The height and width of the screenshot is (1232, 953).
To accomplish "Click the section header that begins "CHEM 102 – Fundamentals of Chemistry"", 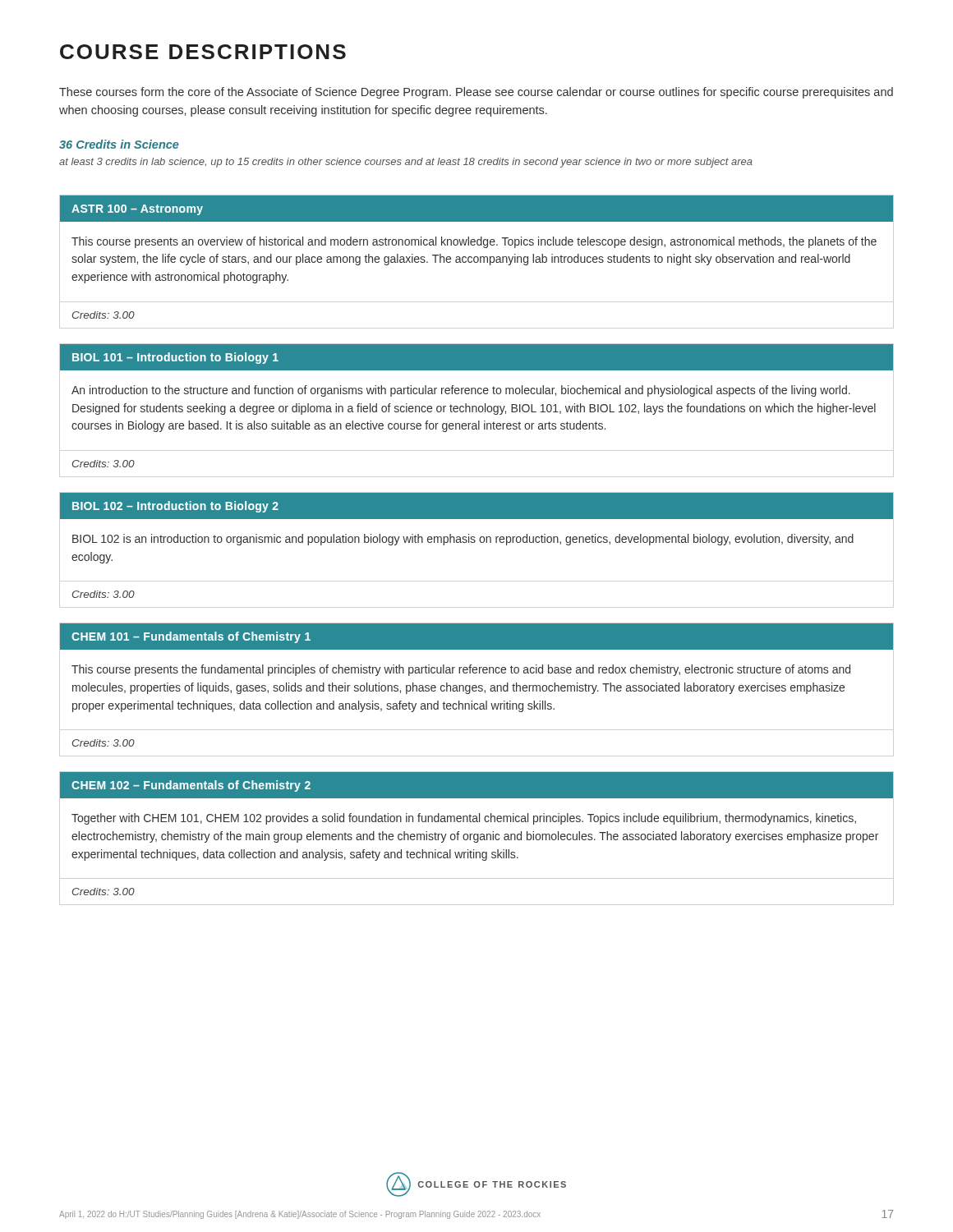I will (x=476, y=838).
